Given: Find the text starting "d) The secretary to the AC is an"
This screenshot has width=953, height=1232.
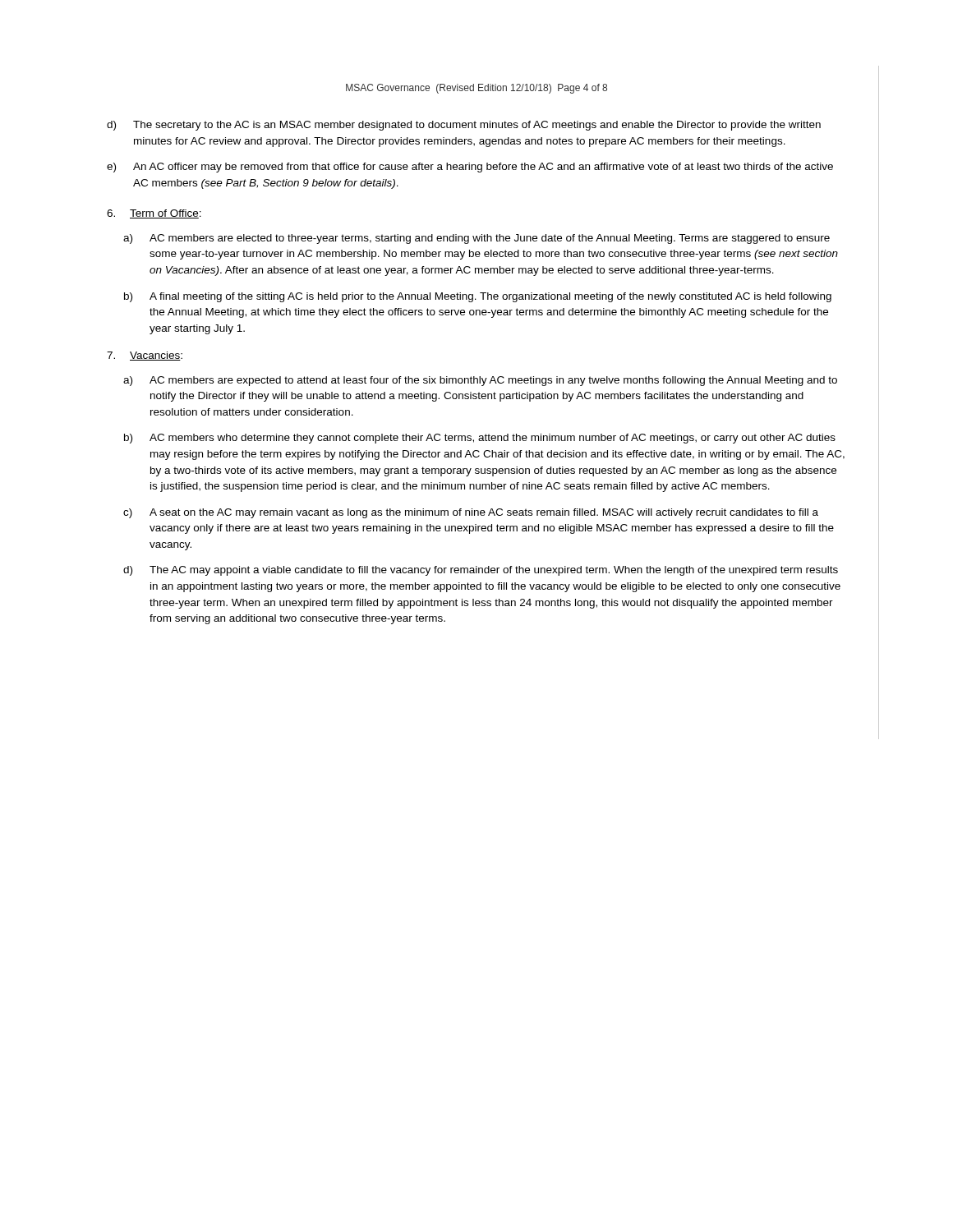Looking at the screenshot, I should click(476, 133).
